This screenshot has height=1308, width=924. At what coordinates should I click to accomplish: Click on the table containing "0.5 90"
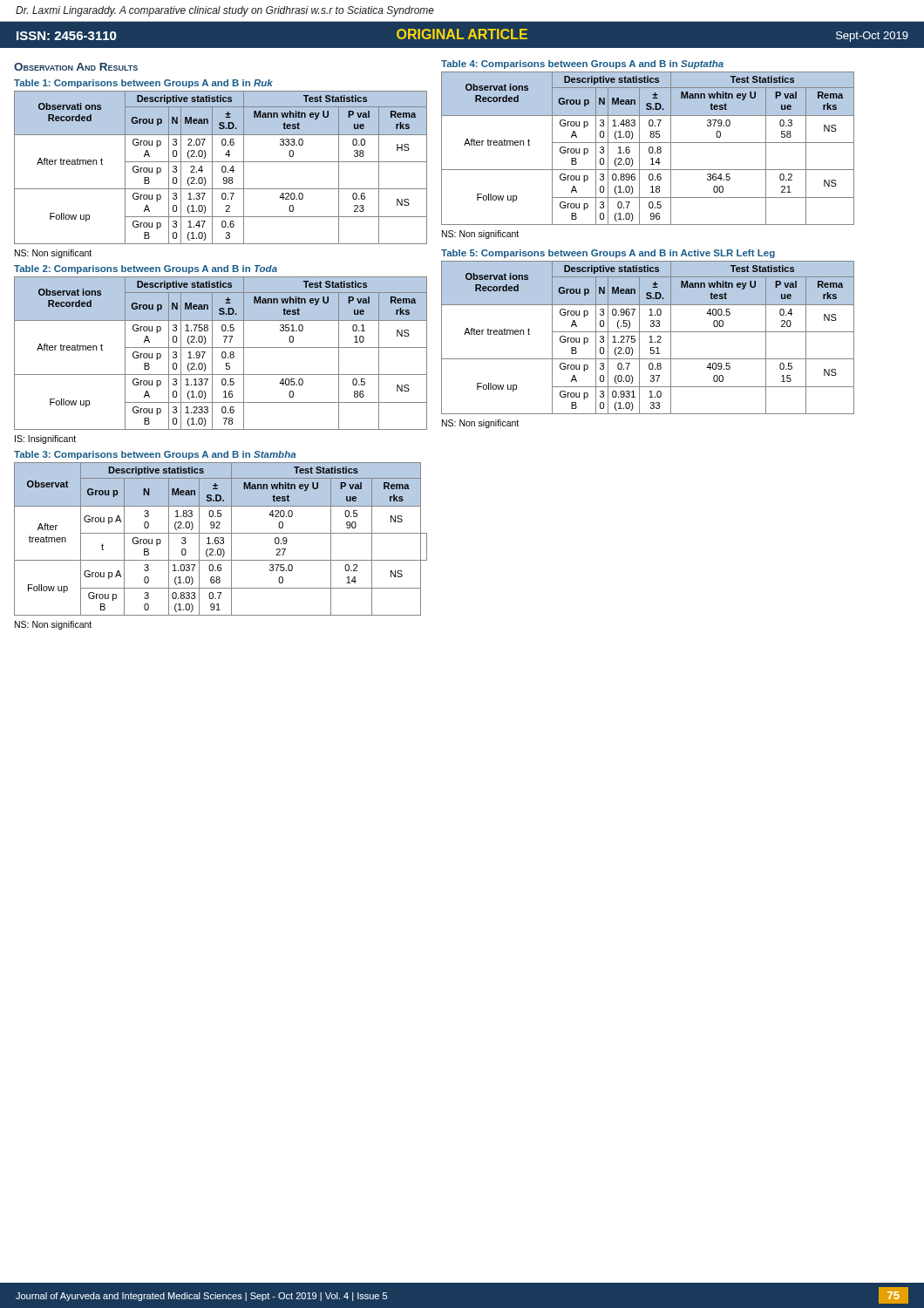tap(221, 539)
